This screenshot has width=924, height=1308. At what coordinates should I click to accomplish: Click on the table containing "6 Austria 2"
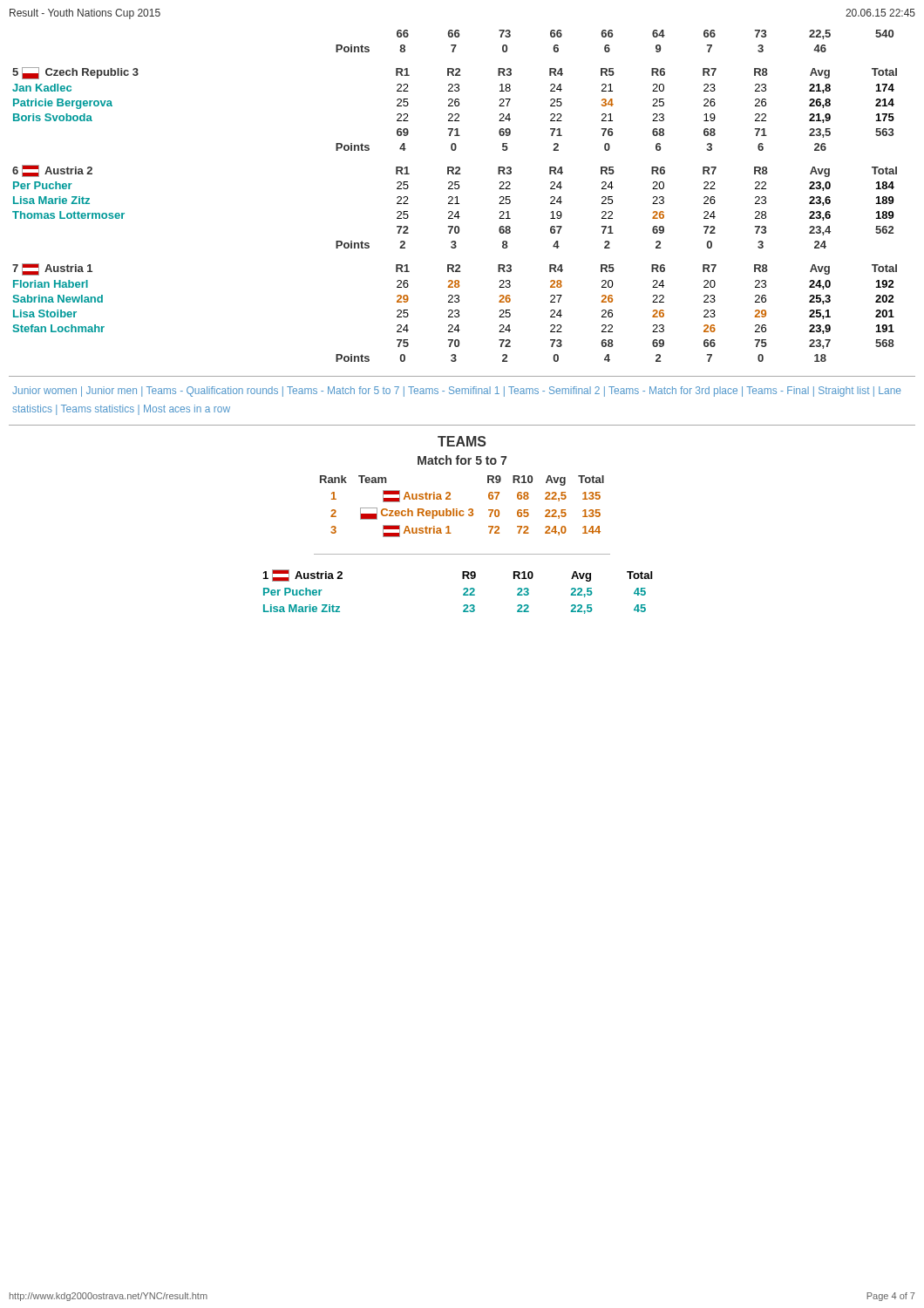[x=462, y=207]
